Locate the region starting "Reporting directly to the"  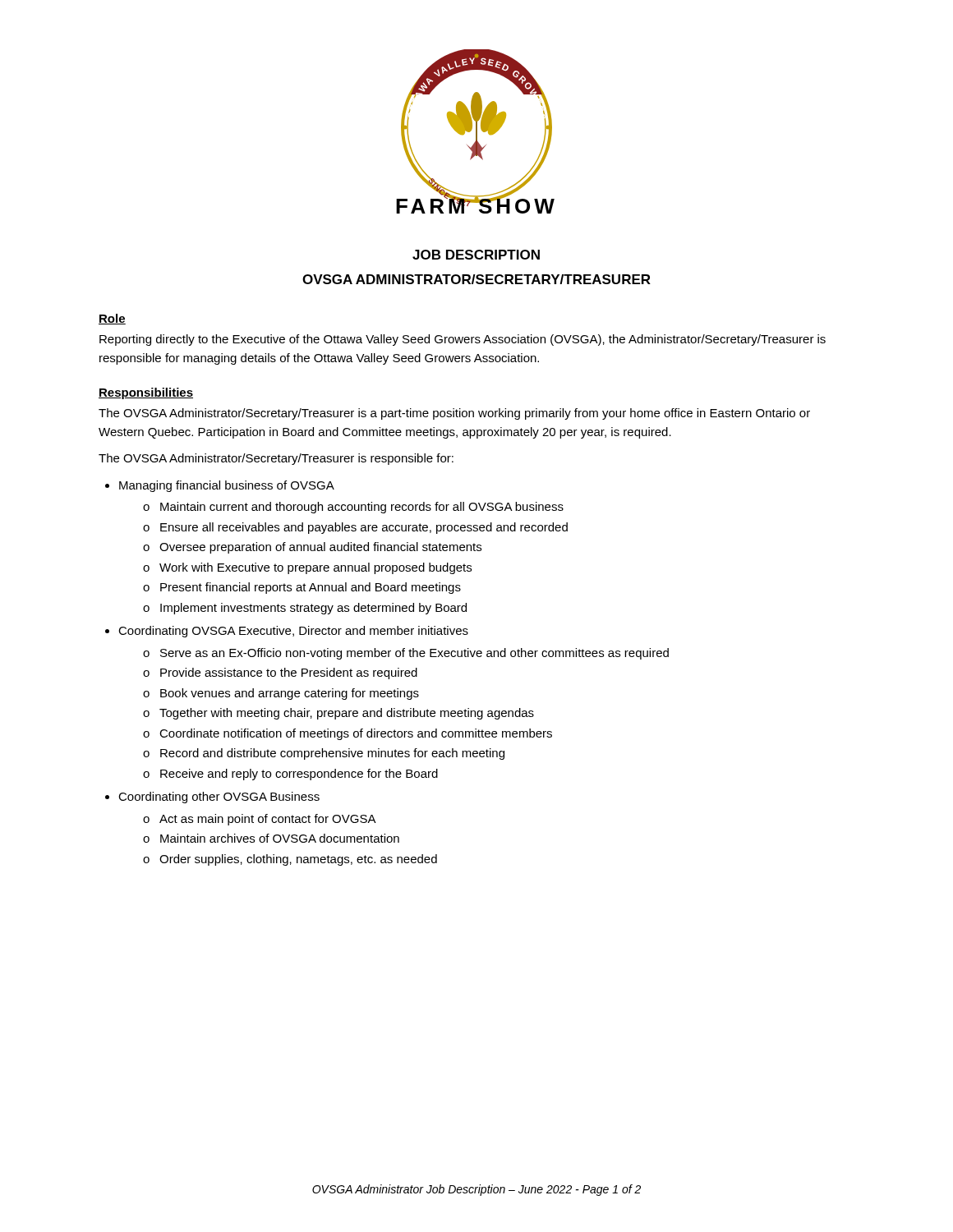point(462,348)
